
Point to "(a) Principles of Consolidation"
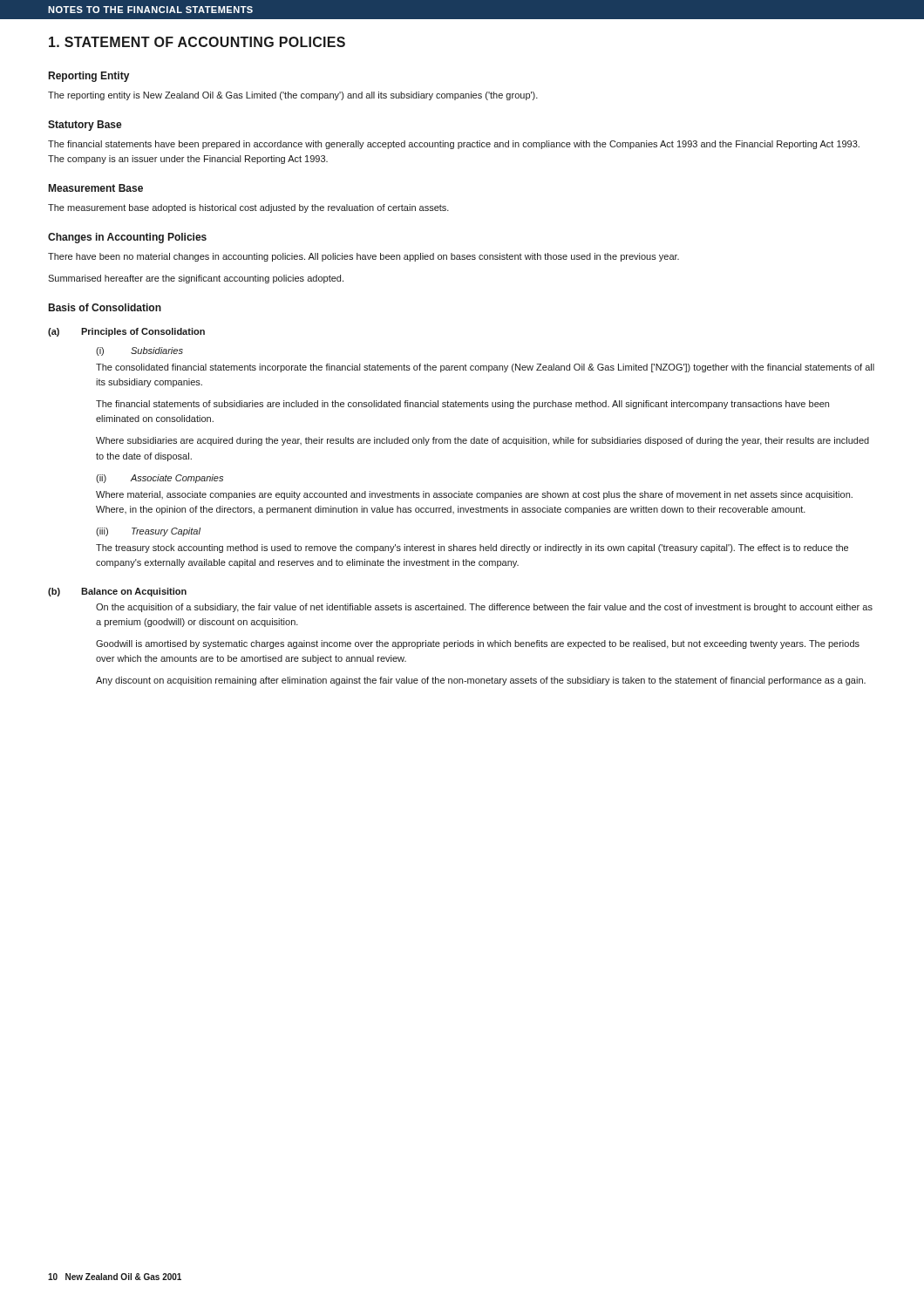pyautogui.click(x=126, y=332)
